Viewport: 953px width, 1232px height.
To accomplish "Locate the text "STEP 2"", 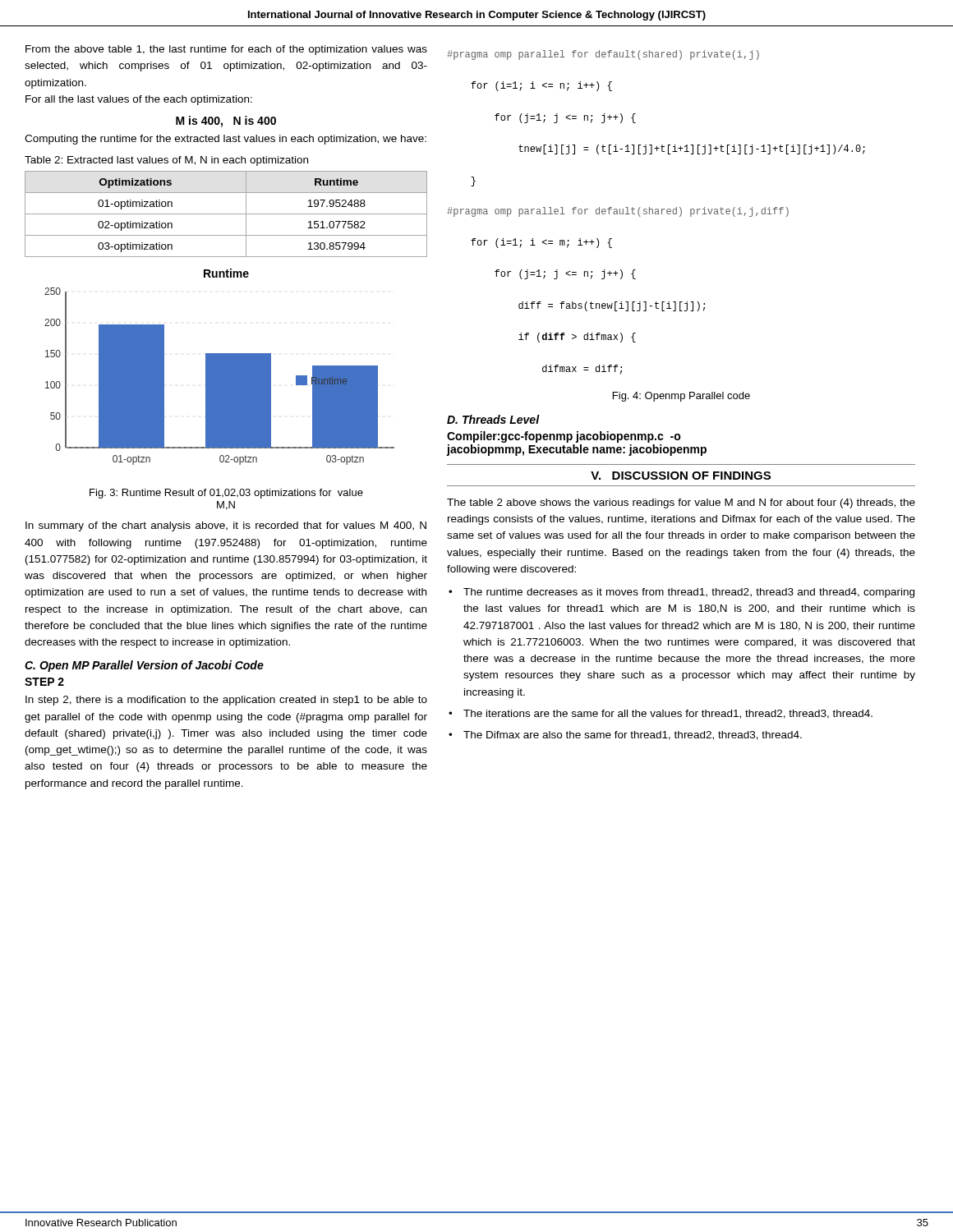I will [x=44, y=682].
